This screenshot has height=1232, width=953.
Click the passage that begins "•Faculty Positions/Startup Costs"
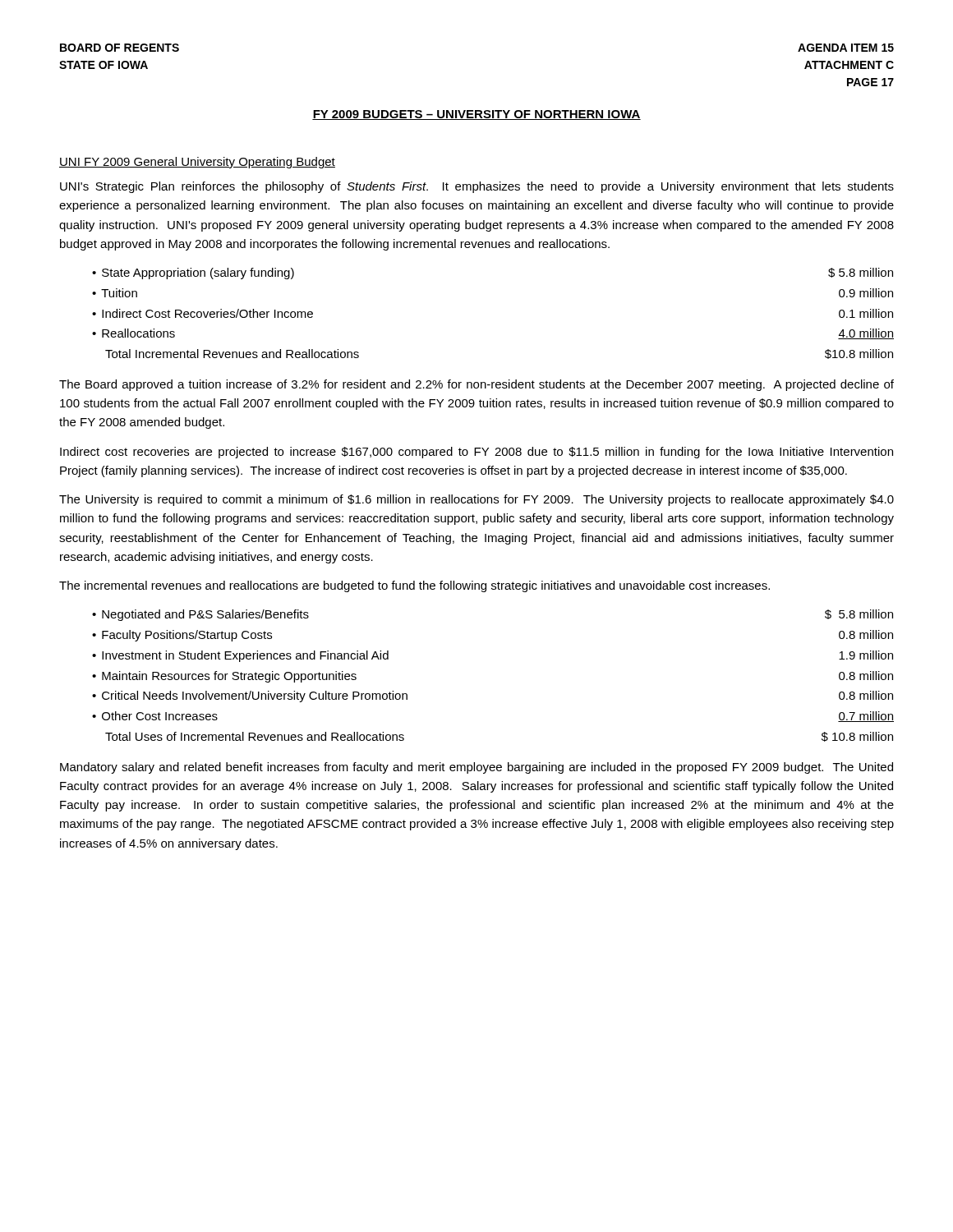[184, 634]
